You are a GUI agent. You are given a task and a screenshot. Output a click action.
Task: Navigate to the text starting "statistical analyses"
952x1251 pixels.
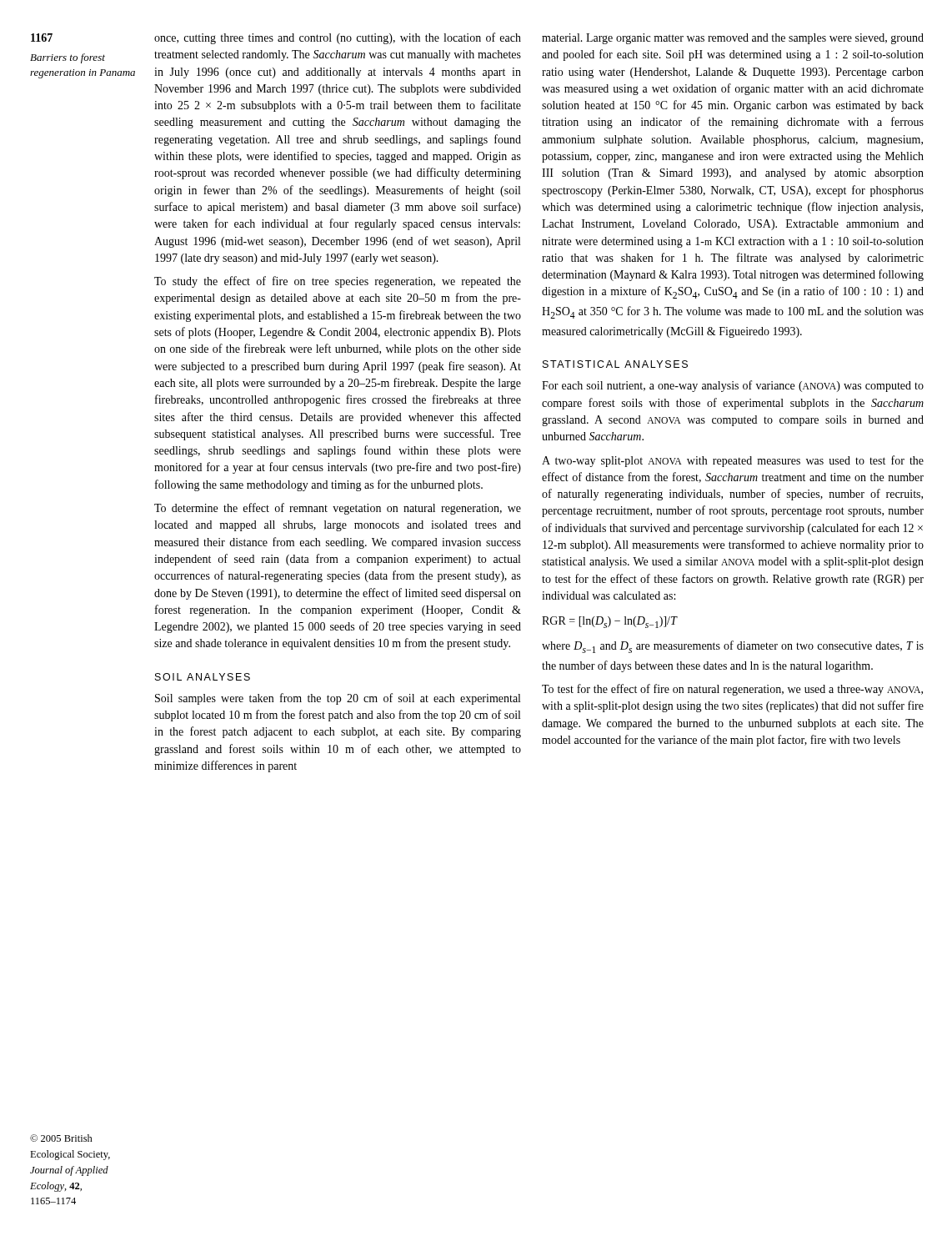616,365
